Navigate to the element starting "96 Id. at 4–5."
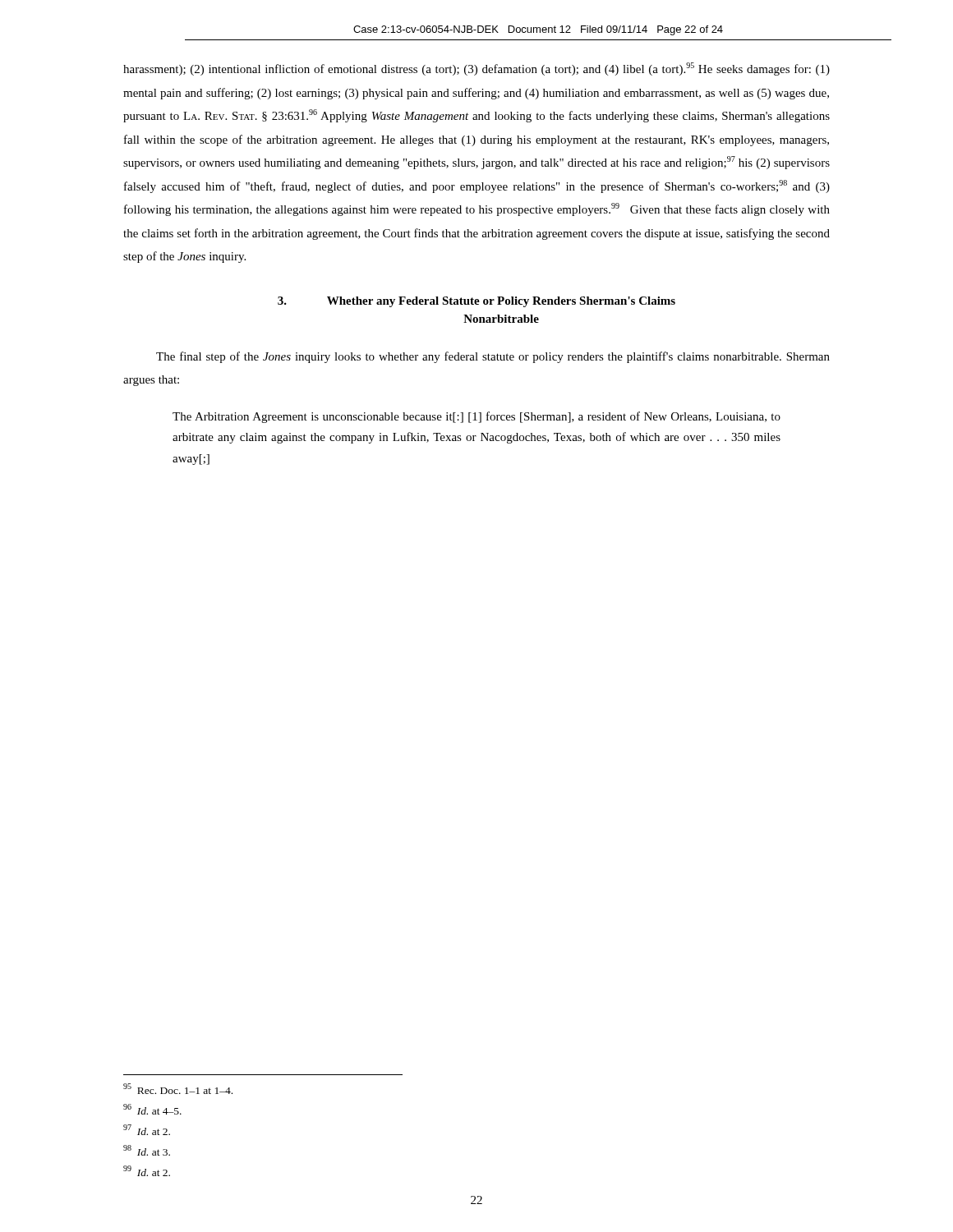953x1232 pixels. click(153, 1109)
